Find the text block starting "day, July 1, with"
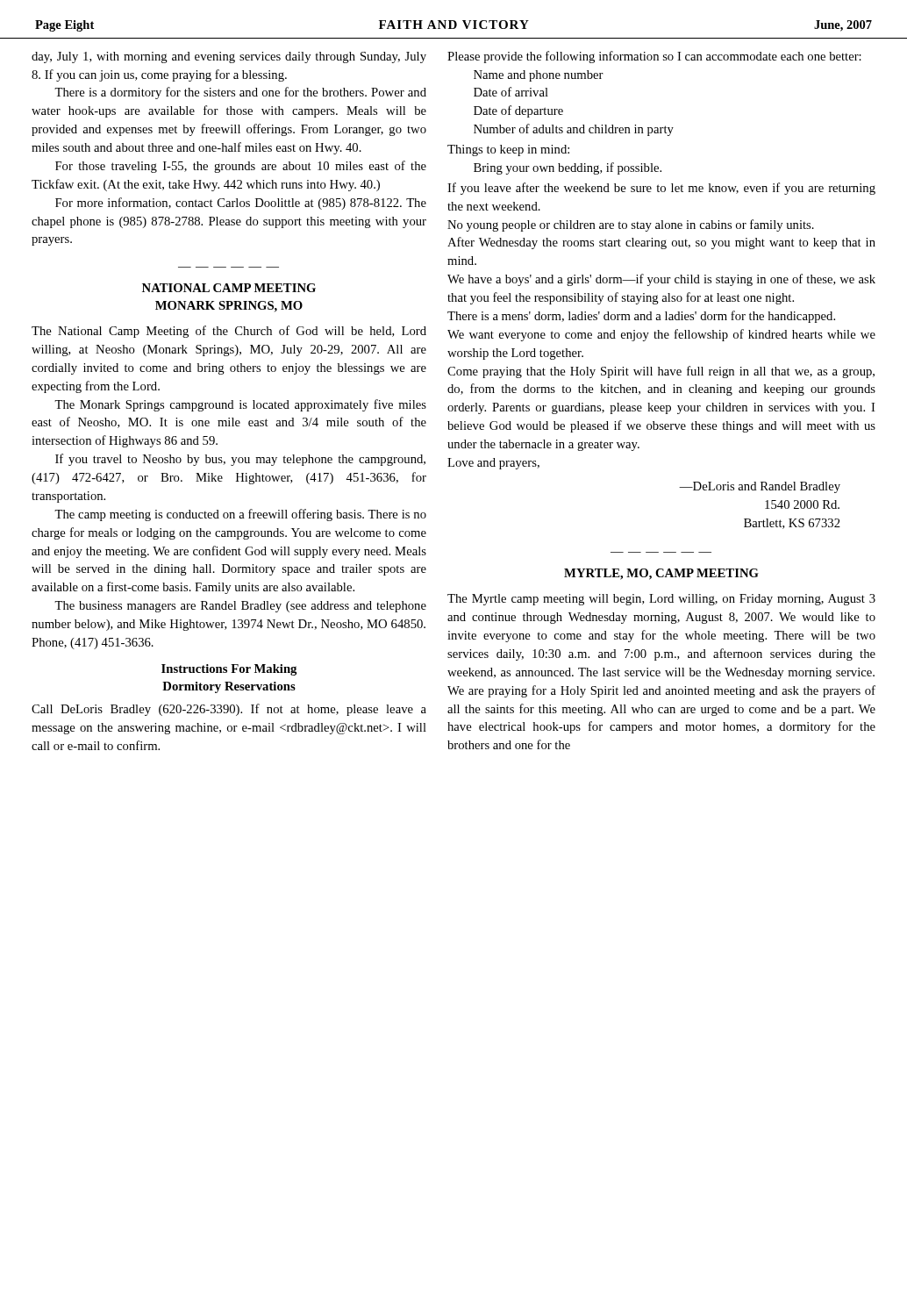This screenshot has height=1316, width=907. coord(229,148)
